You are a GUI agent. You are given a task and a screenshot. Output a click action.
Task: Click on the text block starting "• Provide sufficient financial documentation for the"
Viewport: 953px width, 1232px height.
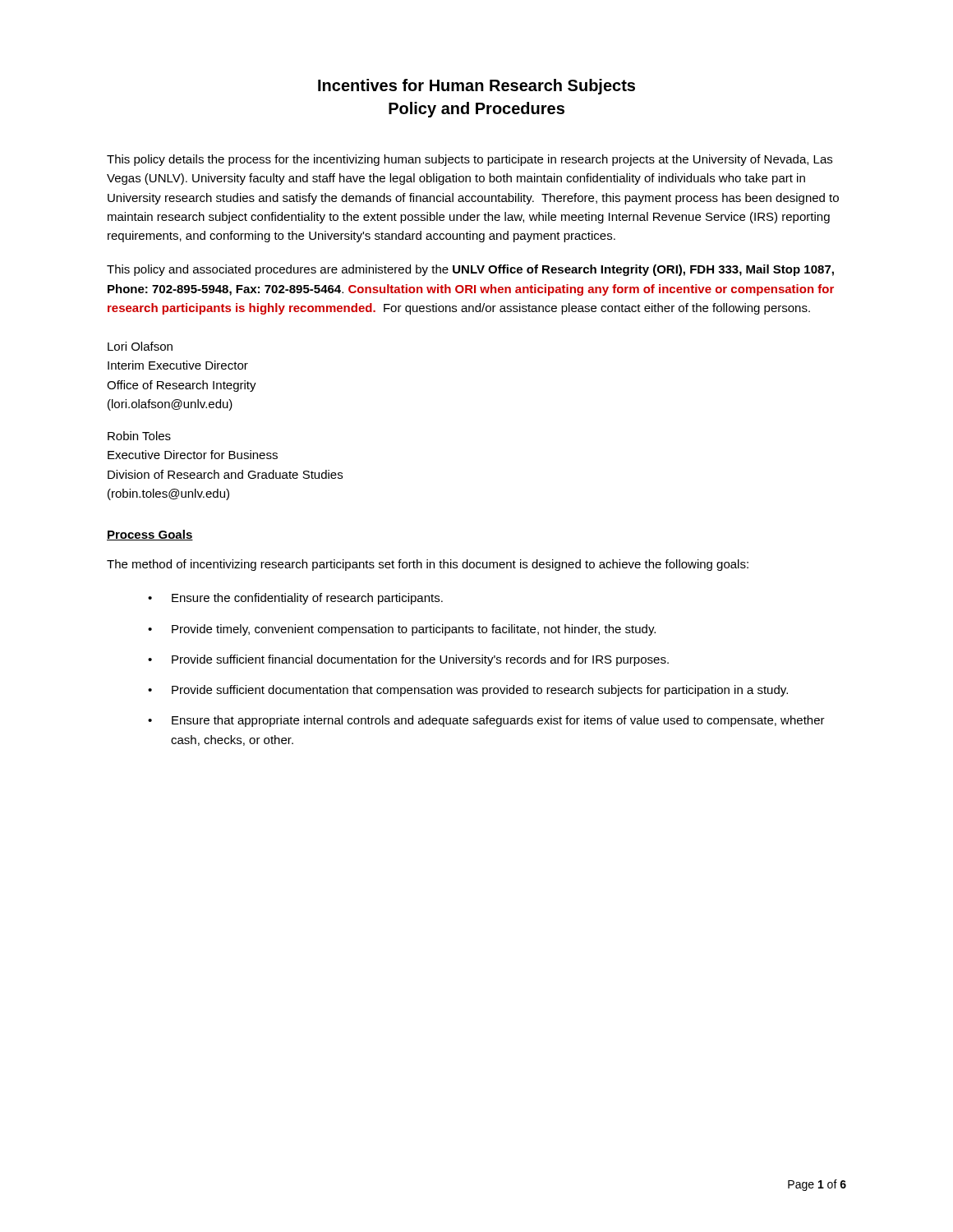tap(493, 659)
